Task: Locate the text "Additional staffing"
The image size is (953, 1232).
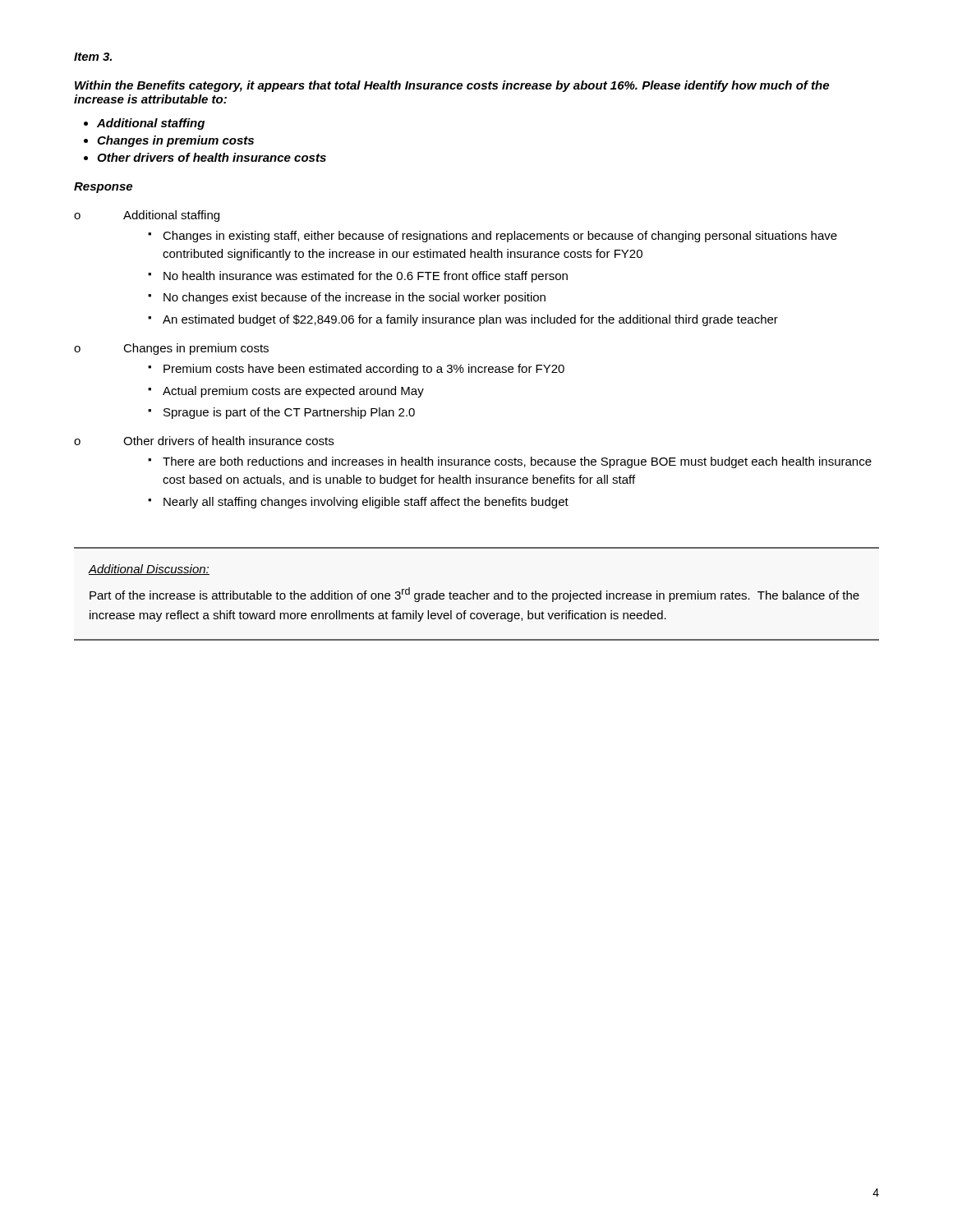Action: click(151, 123)
